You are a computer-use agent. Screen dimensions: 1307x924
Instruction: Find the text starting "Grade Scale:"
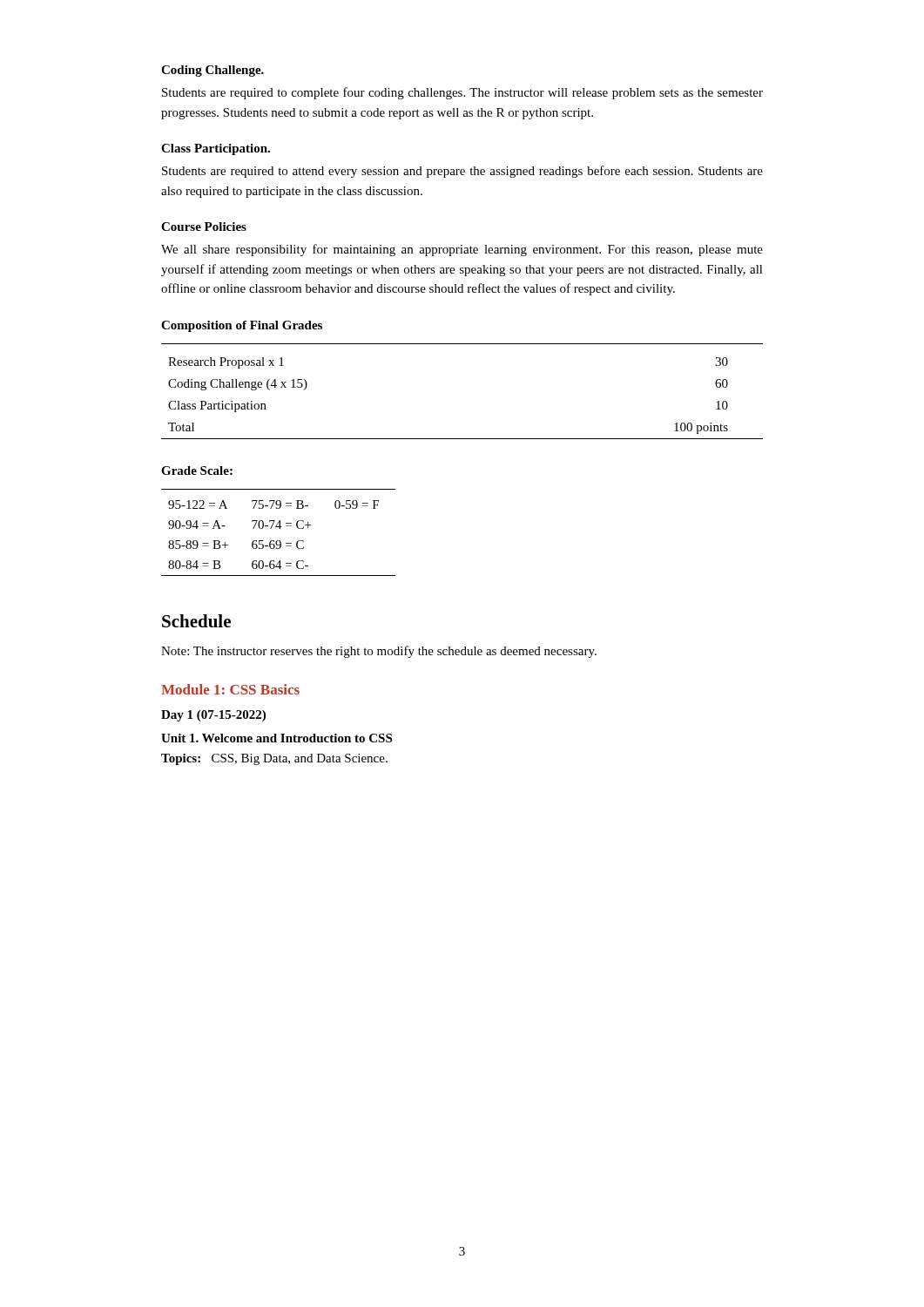[197, 470]
